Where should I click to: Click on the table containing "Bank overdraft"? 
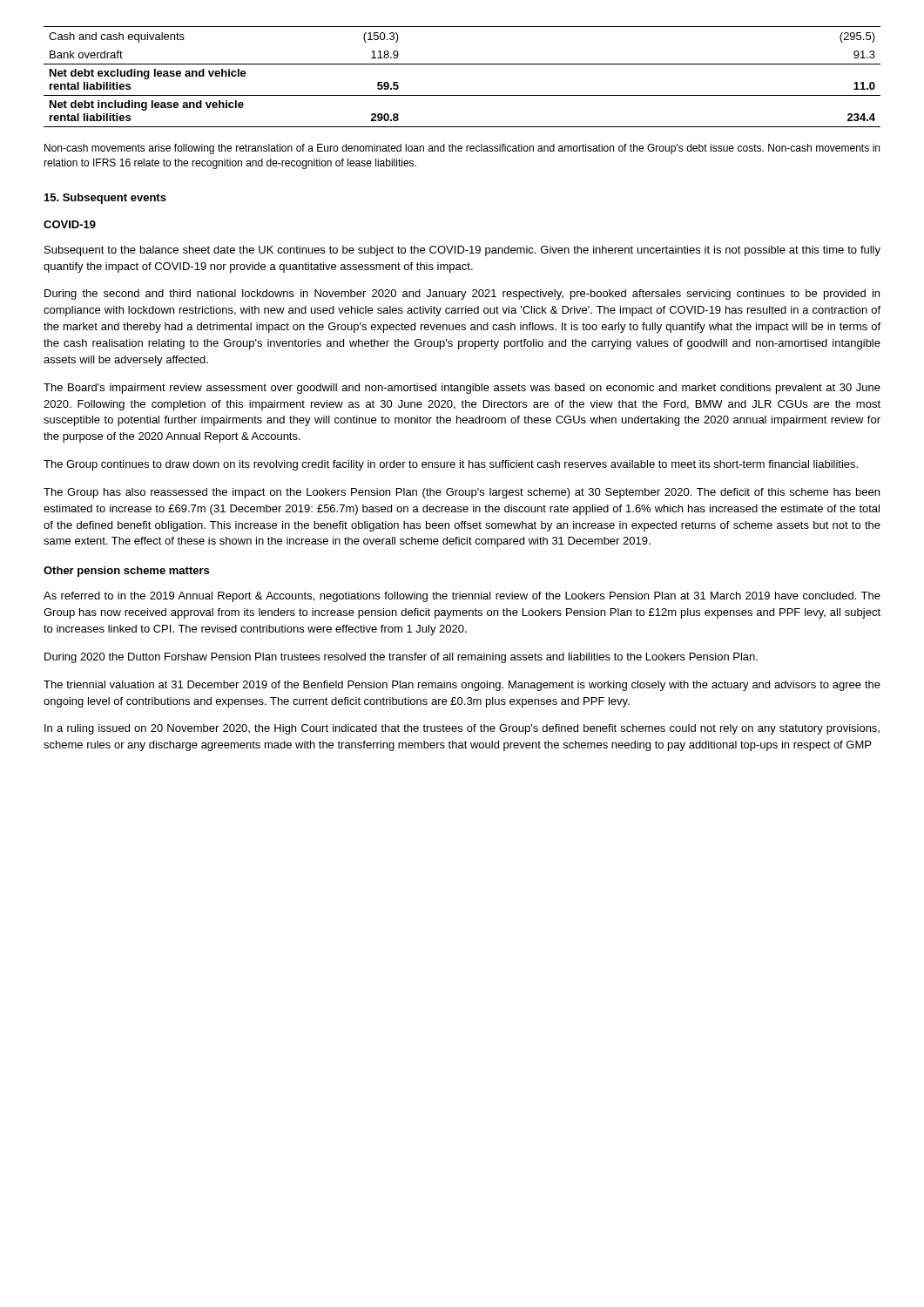coord(462,77)
